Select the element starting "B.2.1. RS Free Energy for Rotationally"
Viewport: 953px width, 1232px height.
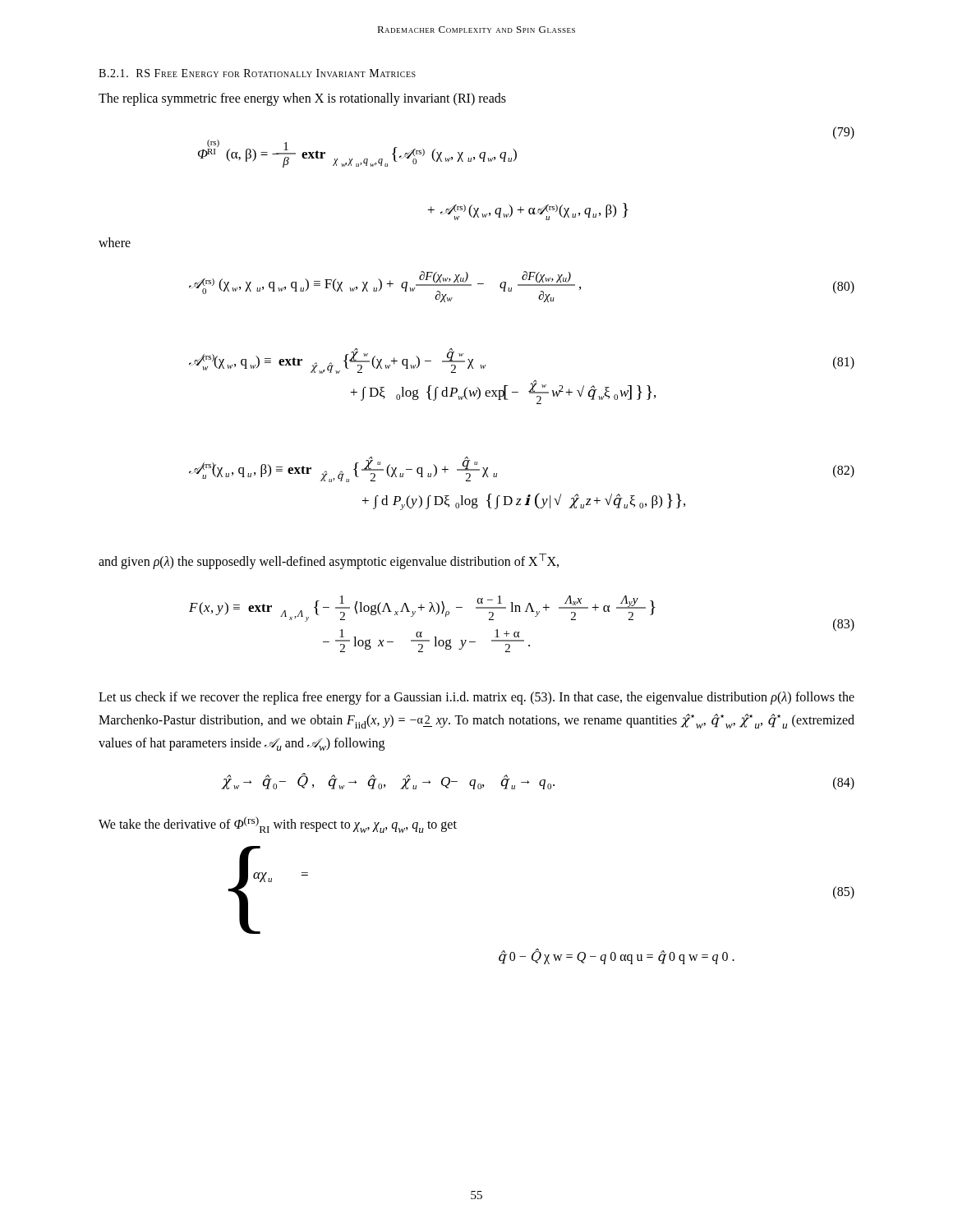click(x=257, y=74)
